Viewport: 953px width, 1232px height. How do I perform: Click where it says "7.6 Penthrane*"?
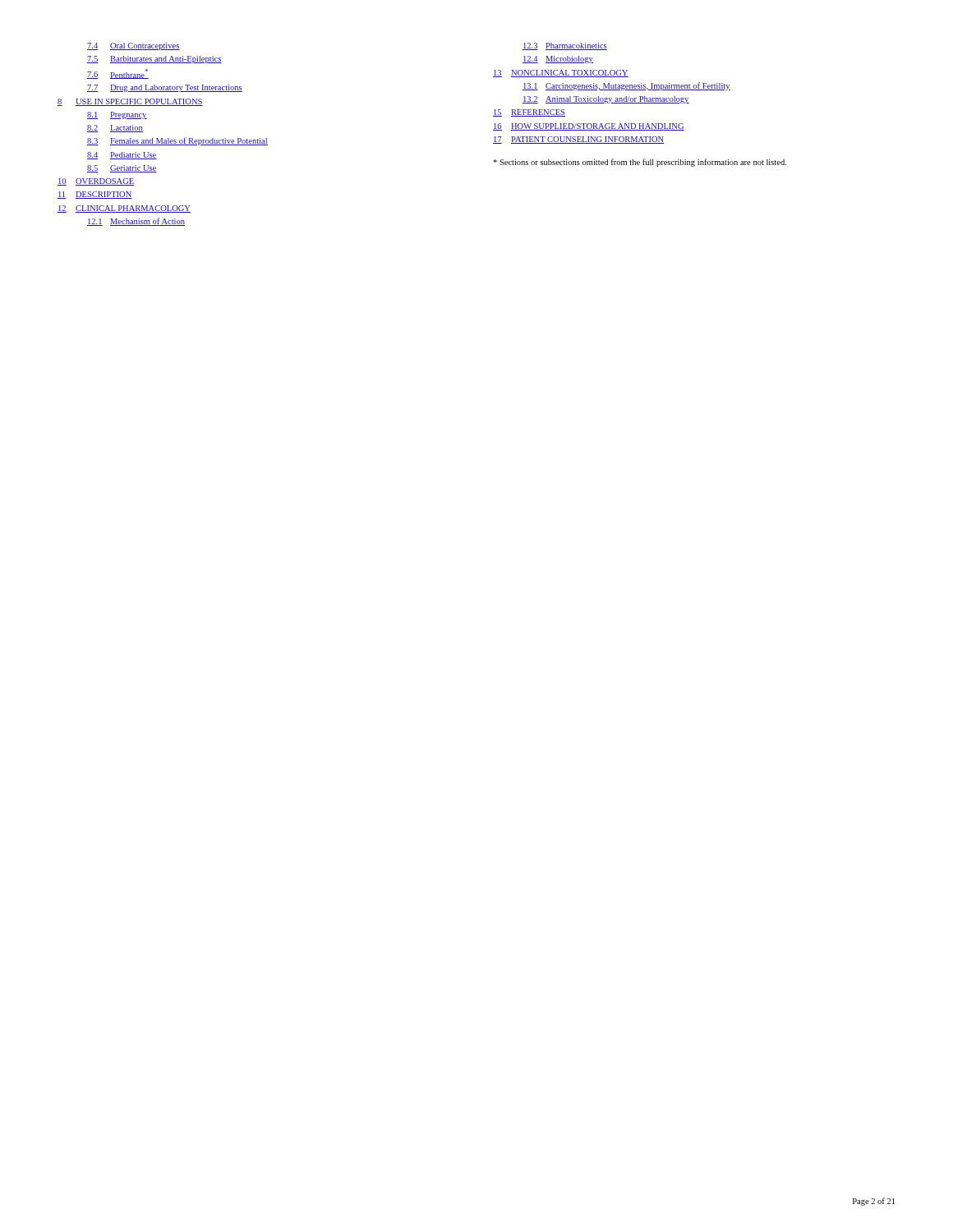[x=118, y=74]
